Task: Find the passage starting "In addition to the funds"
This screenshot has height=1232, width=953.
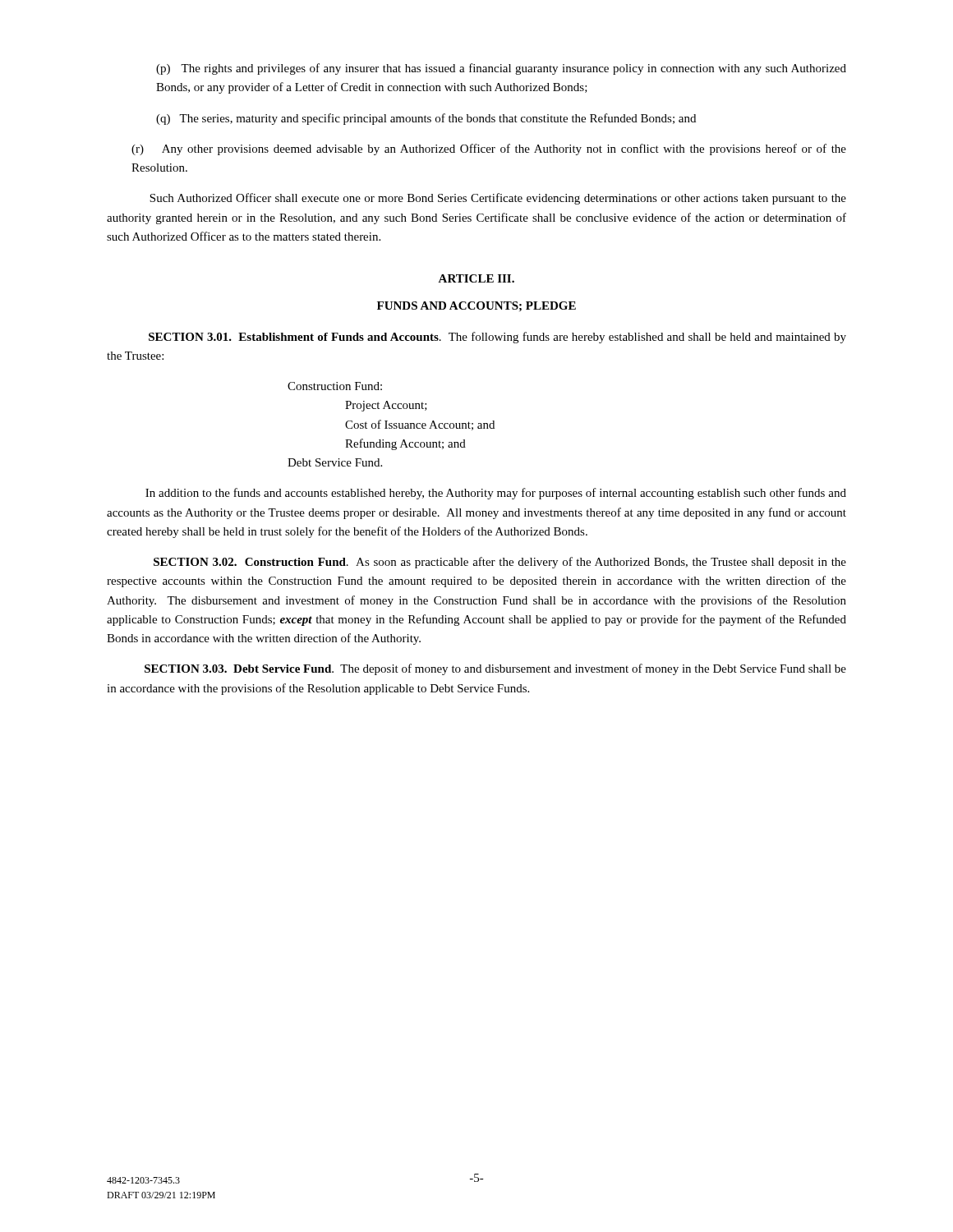Action: pyautogui.click(x=476, y=512)
